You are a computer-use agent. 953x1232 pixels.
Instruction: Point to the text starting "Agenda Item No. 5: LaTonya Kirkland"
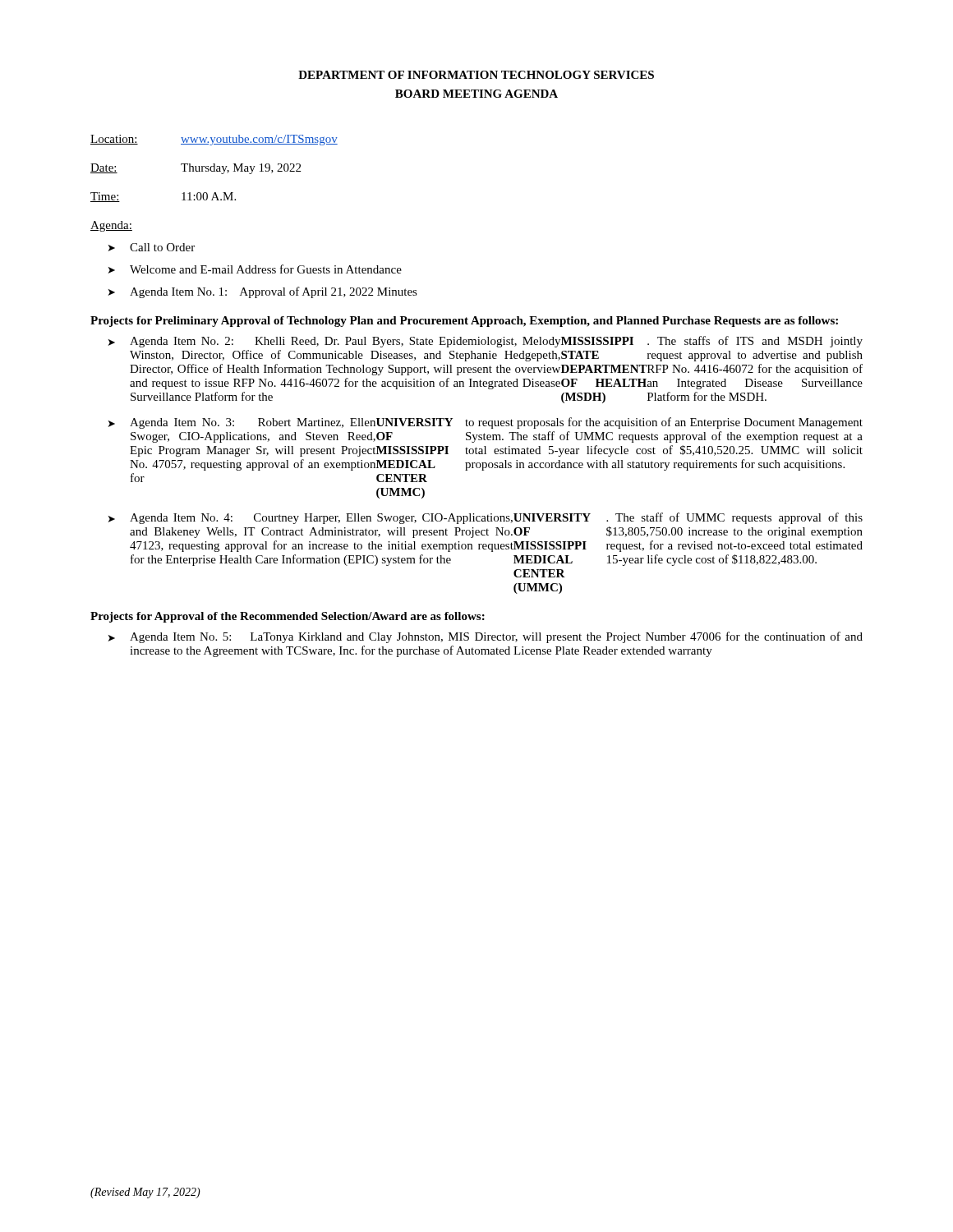[496, 643]
